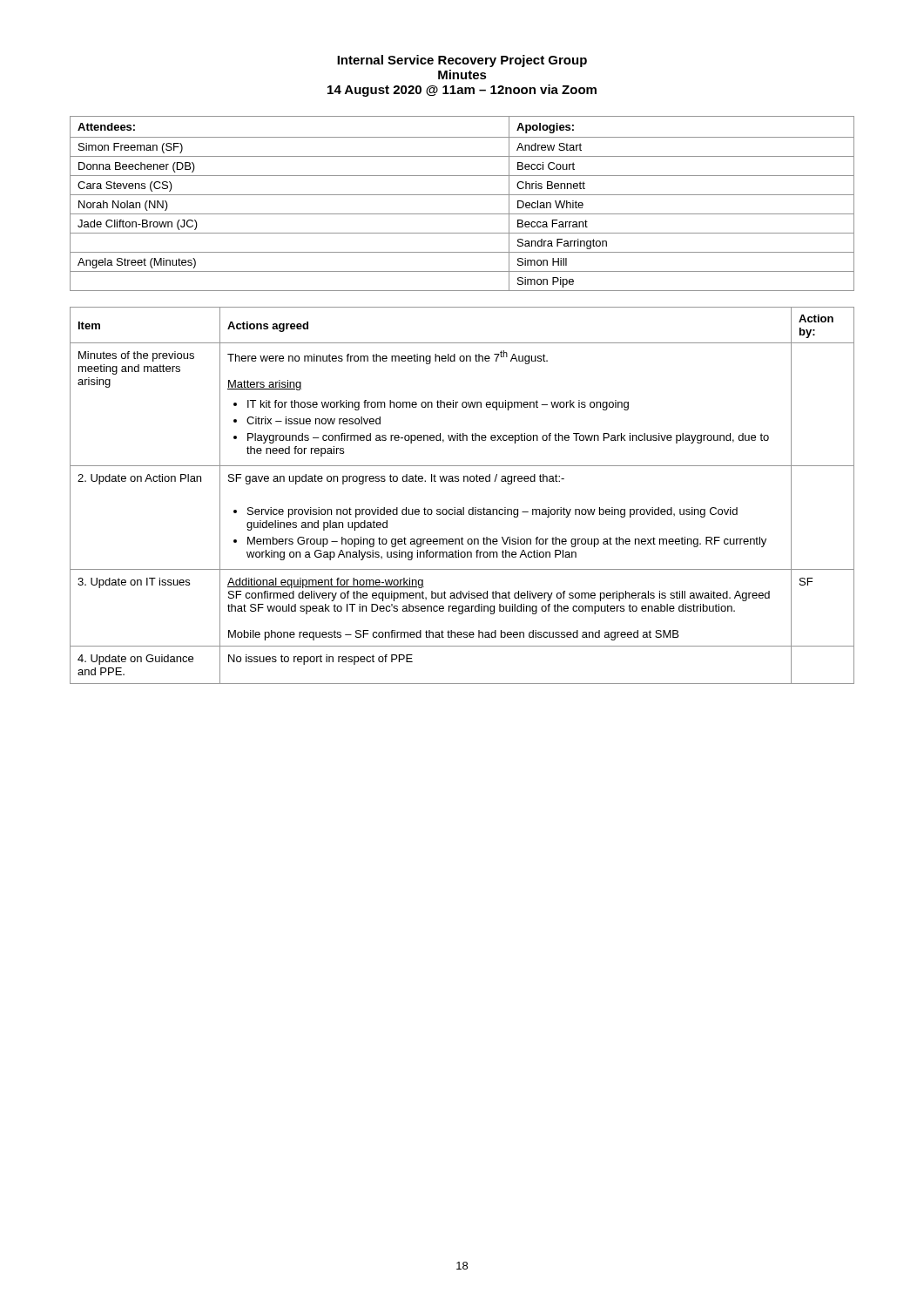Click on the text starting "Internal Service Recovery"

[x=462, y=74]
